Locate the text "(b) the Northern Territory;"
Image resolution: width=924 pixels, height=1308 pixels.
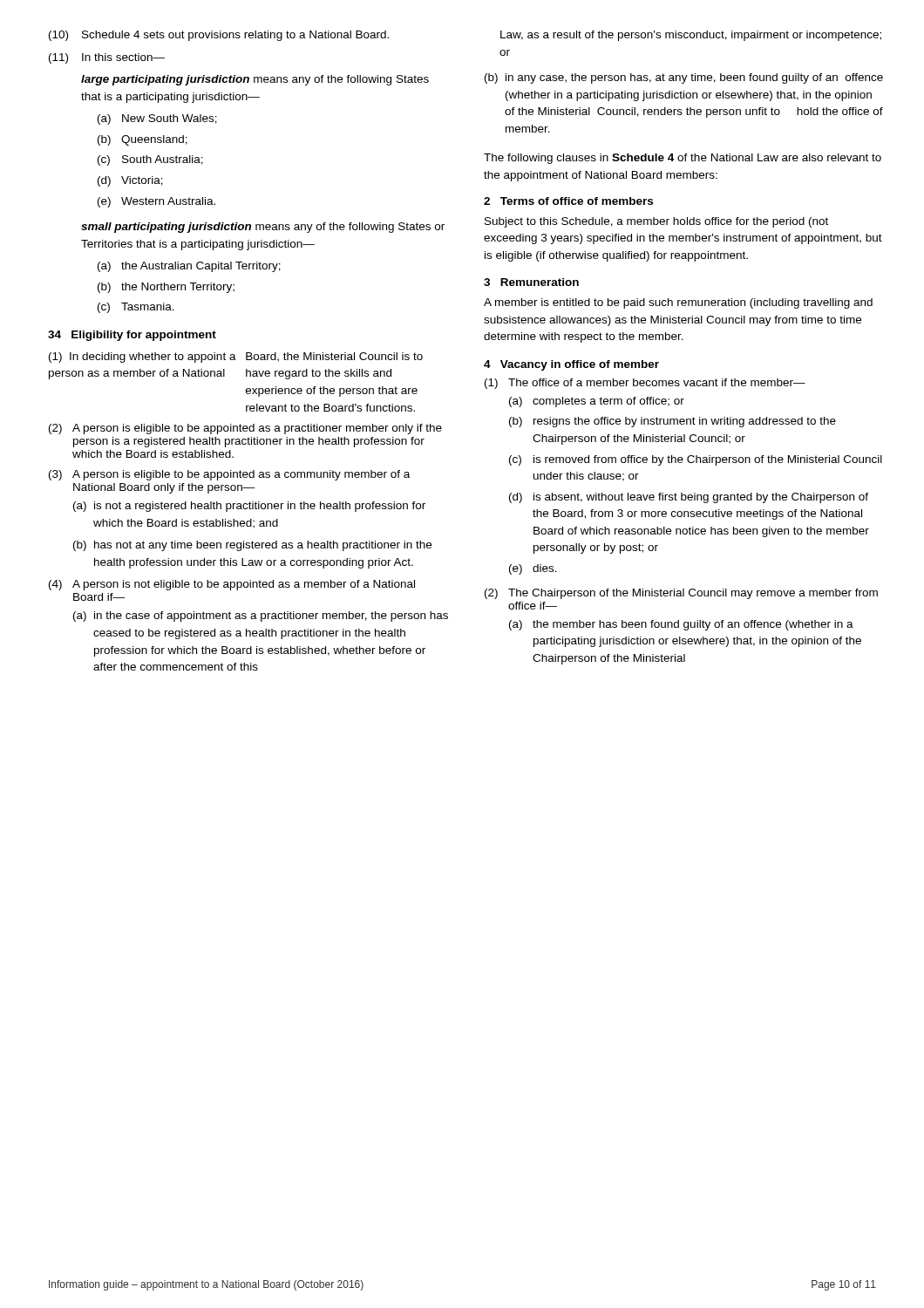pyautogui.click(x=166, y=286)
